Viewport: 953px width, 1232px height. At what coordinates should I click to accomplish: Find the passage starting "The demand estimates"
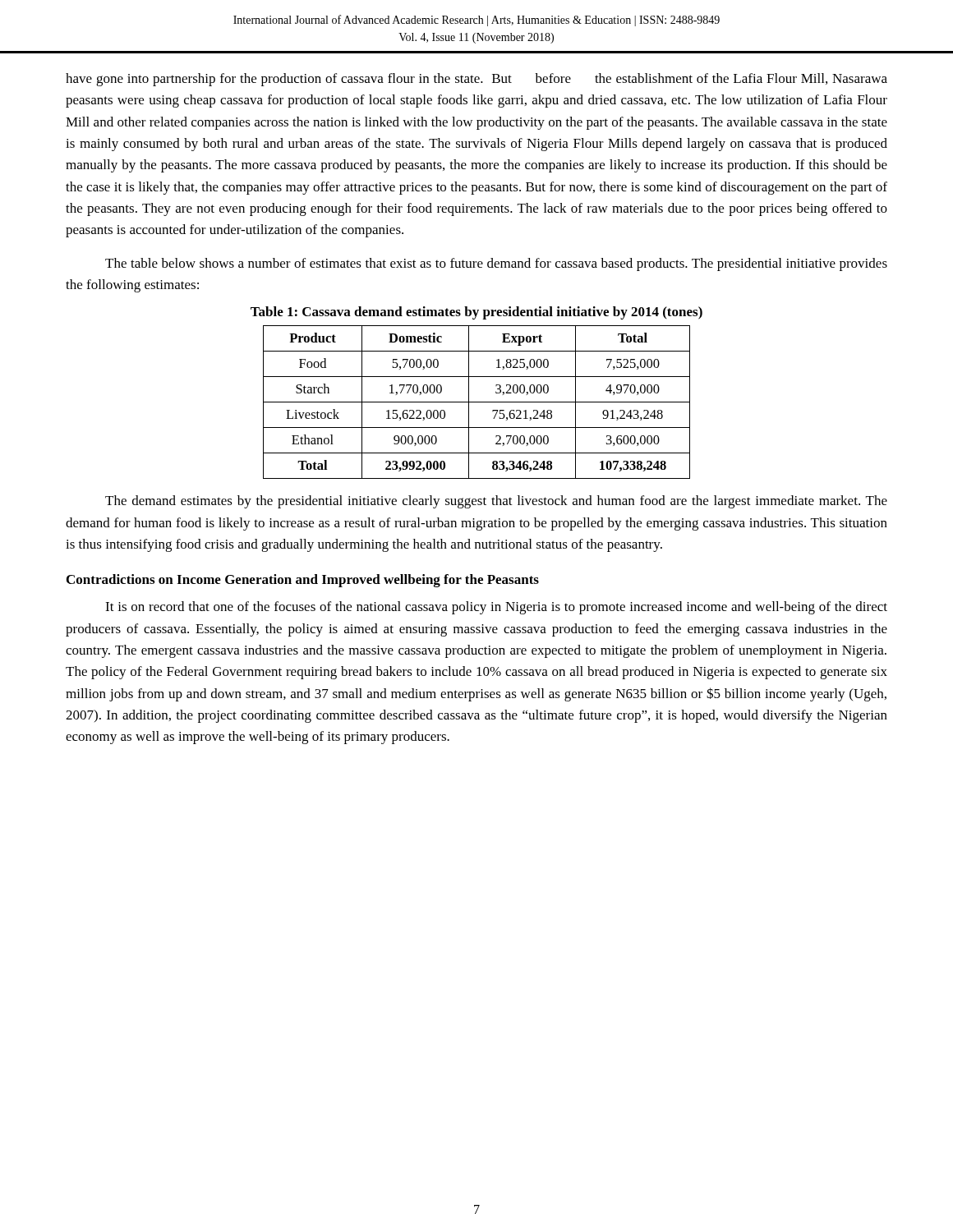tap(476, 523)
